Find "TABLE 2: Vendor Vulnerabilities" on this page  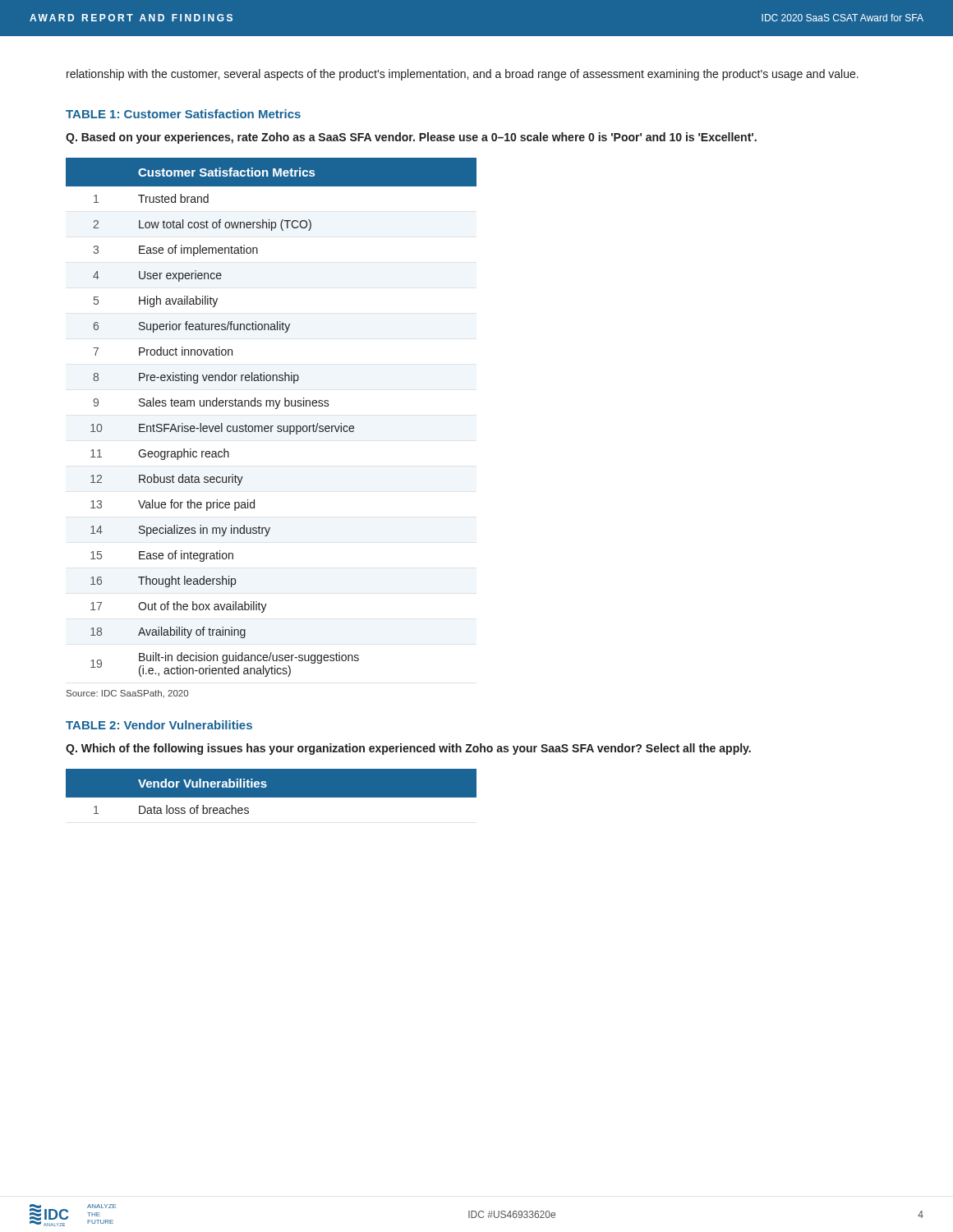coord(159,725)
